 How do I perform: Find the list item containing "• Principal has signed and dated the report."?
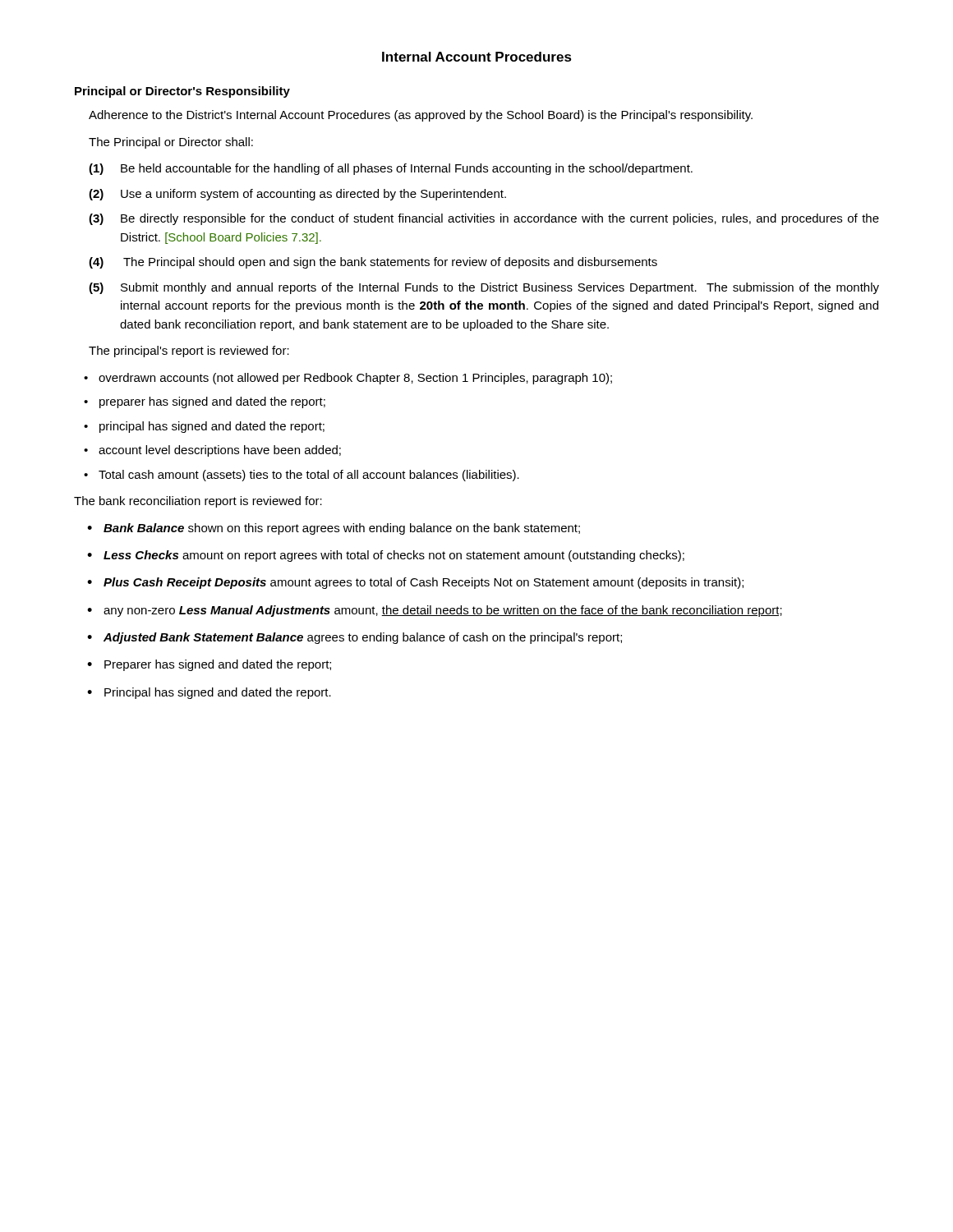click(x=209, y=693)
